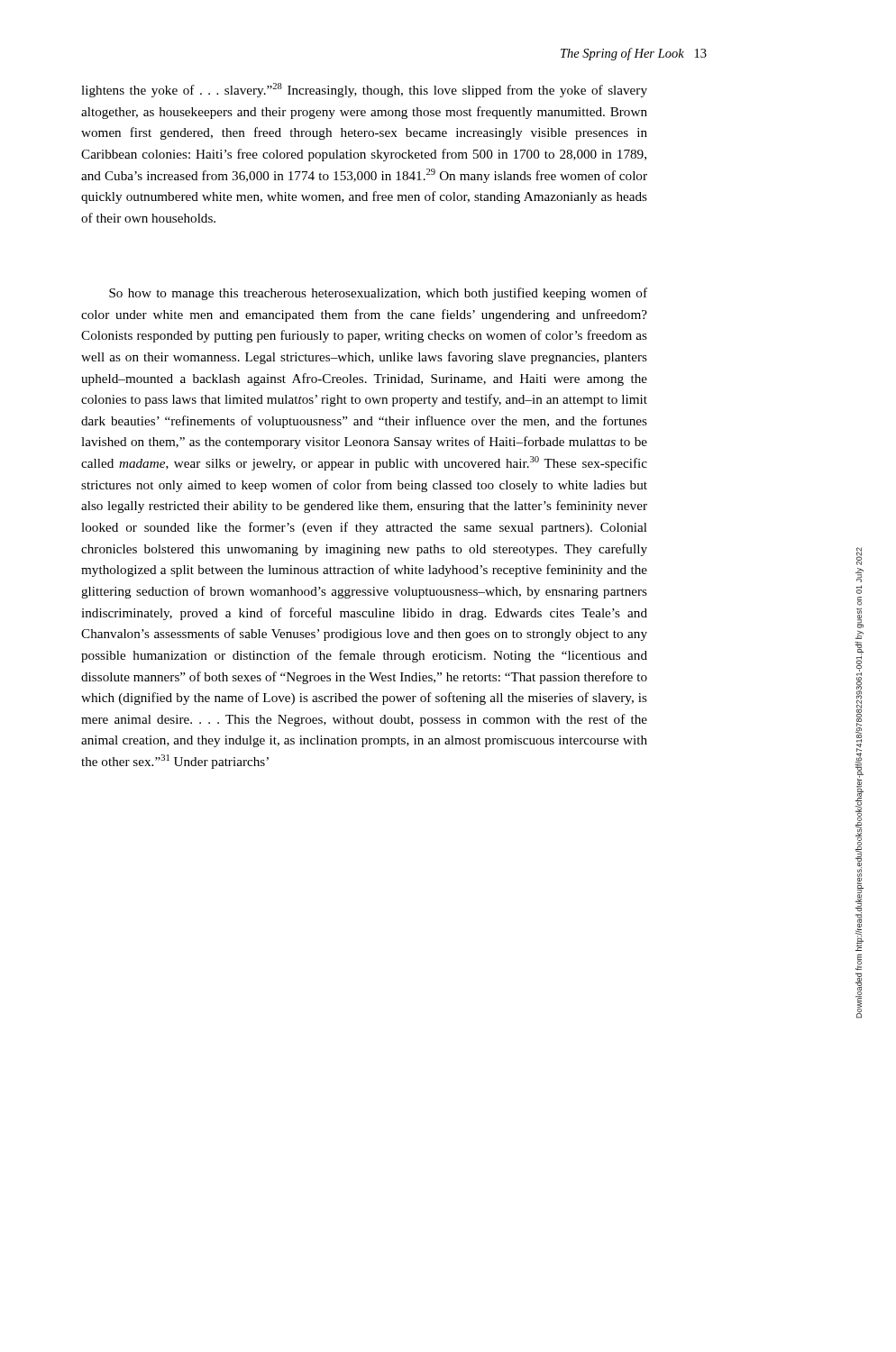Click the passage that begins "So how to manage this treacherous heterosexualization,"
Viewport: 896px width, 1352px height.
point(364,527)
